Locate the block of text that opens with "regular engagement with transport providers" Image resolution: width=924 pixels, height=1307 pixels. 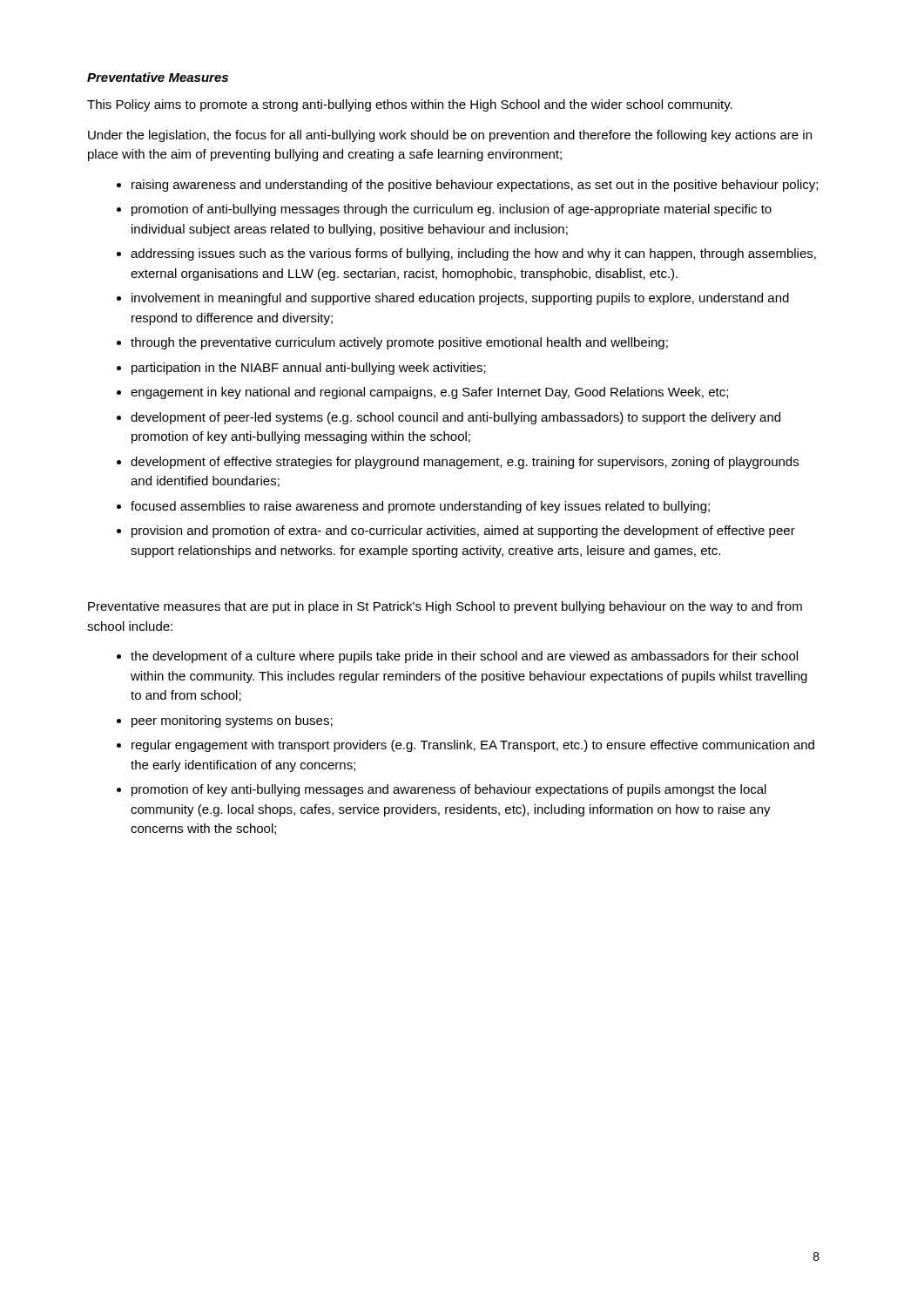(x=473, y=754)
